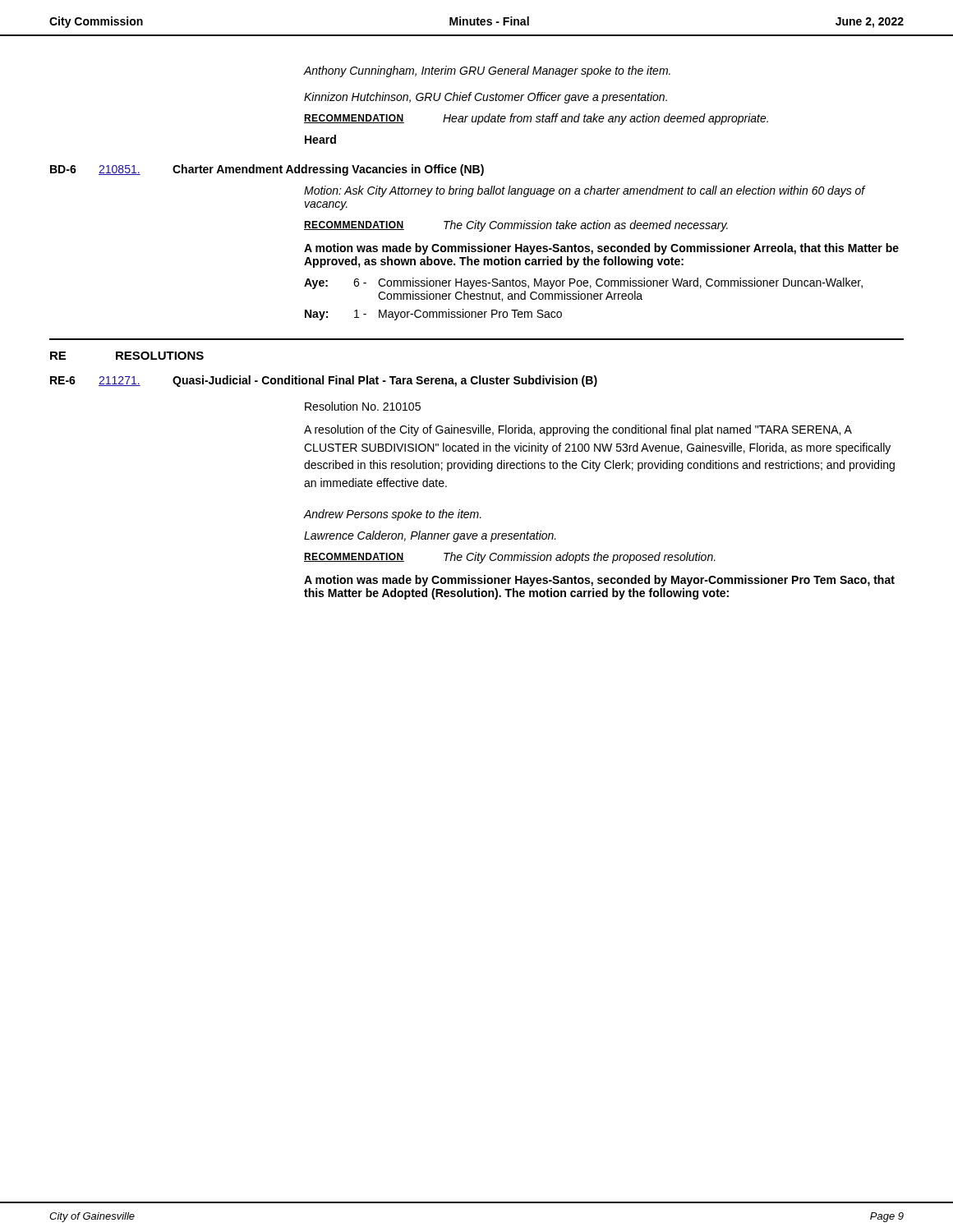This screenshot has width=953, height=1232.
Task: Point to the region starting "Aye: 6 - Commissioner Hayes-Santos,"
Action: click(604, 289)
